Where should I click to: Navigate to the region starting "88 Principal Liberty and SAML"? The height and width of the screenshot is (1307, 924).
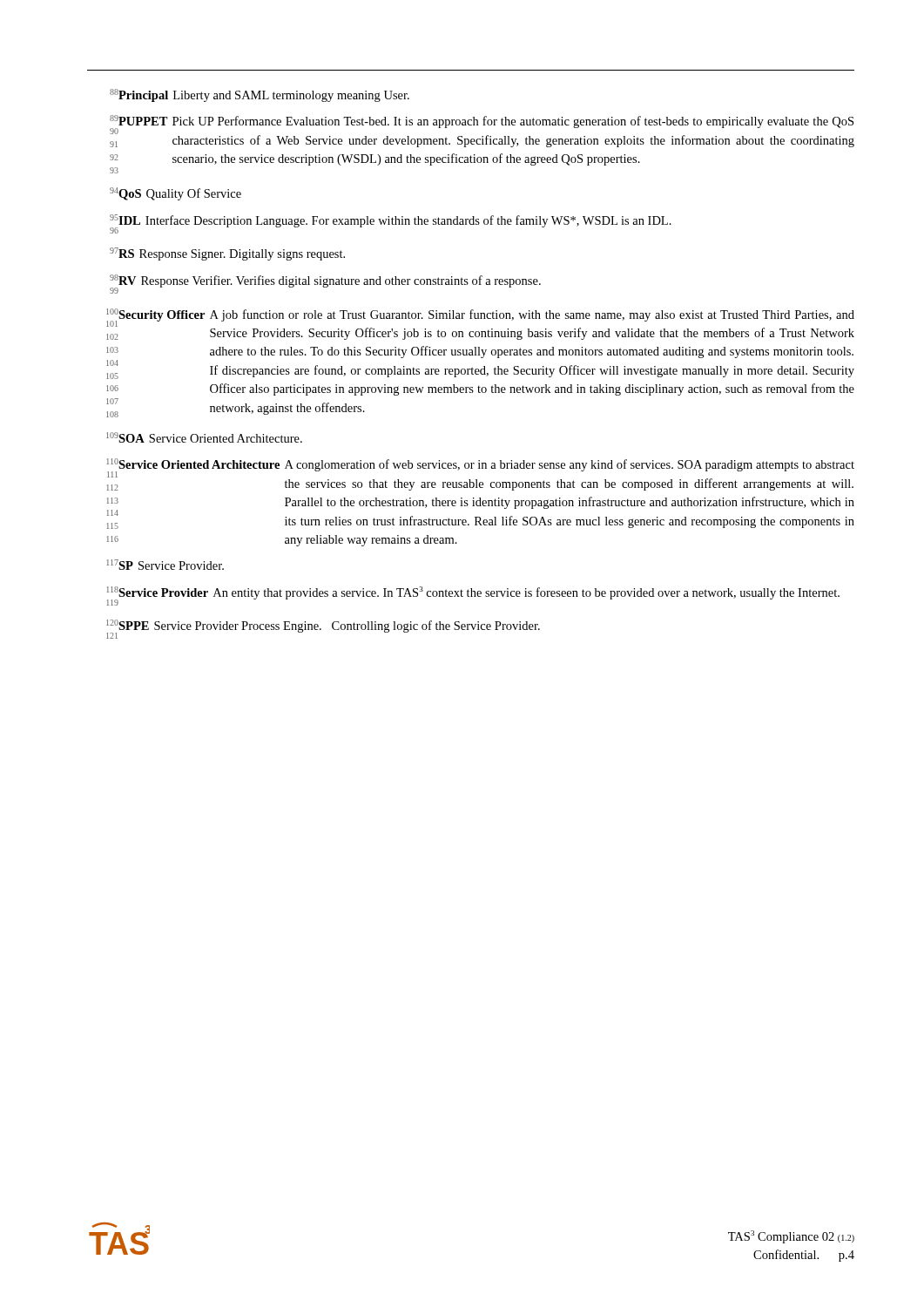(x=260, y=95)
